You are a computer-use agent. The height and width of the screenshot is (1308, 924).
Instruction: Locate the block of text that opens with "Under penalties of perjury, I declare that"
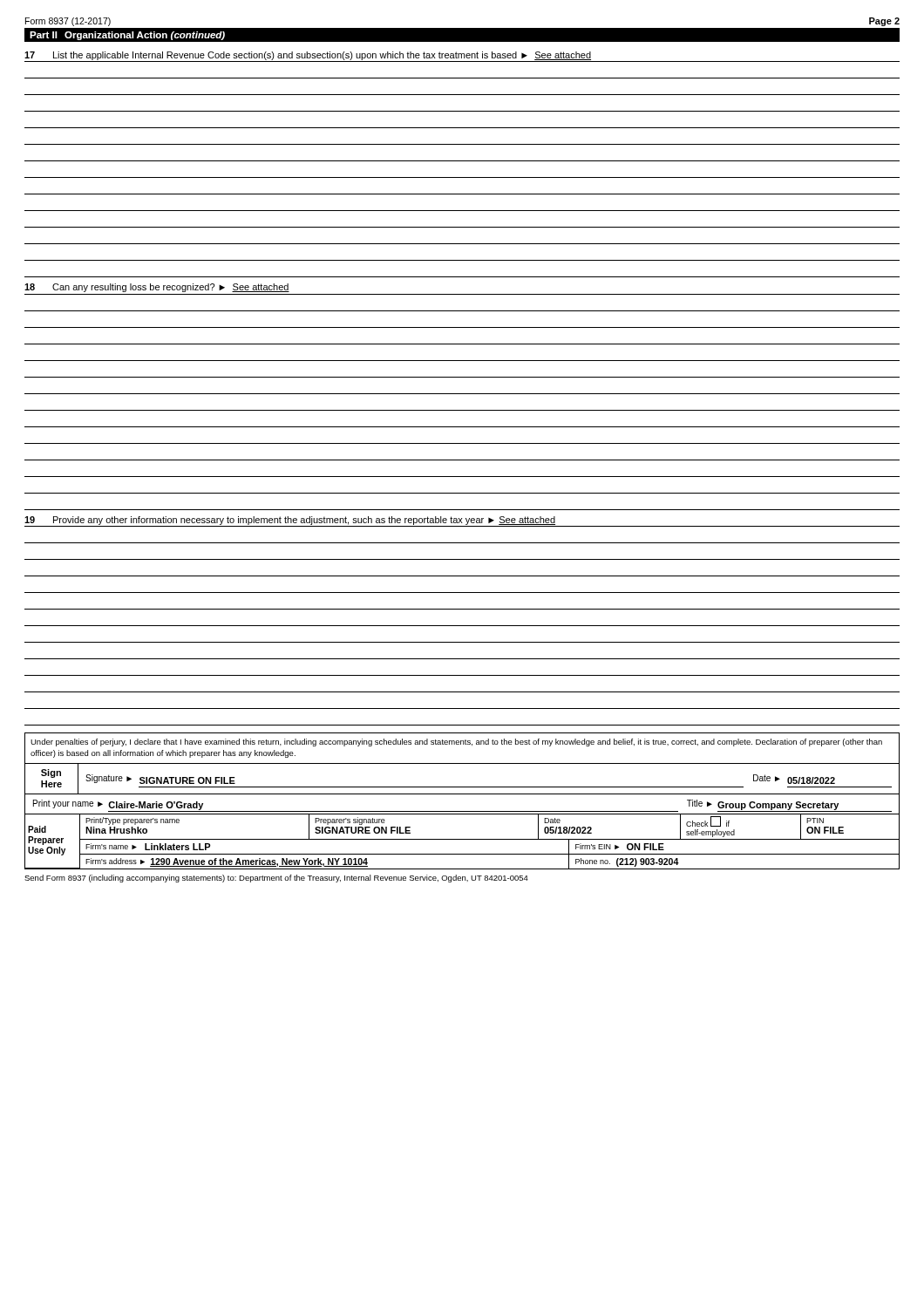coord(456,747)
